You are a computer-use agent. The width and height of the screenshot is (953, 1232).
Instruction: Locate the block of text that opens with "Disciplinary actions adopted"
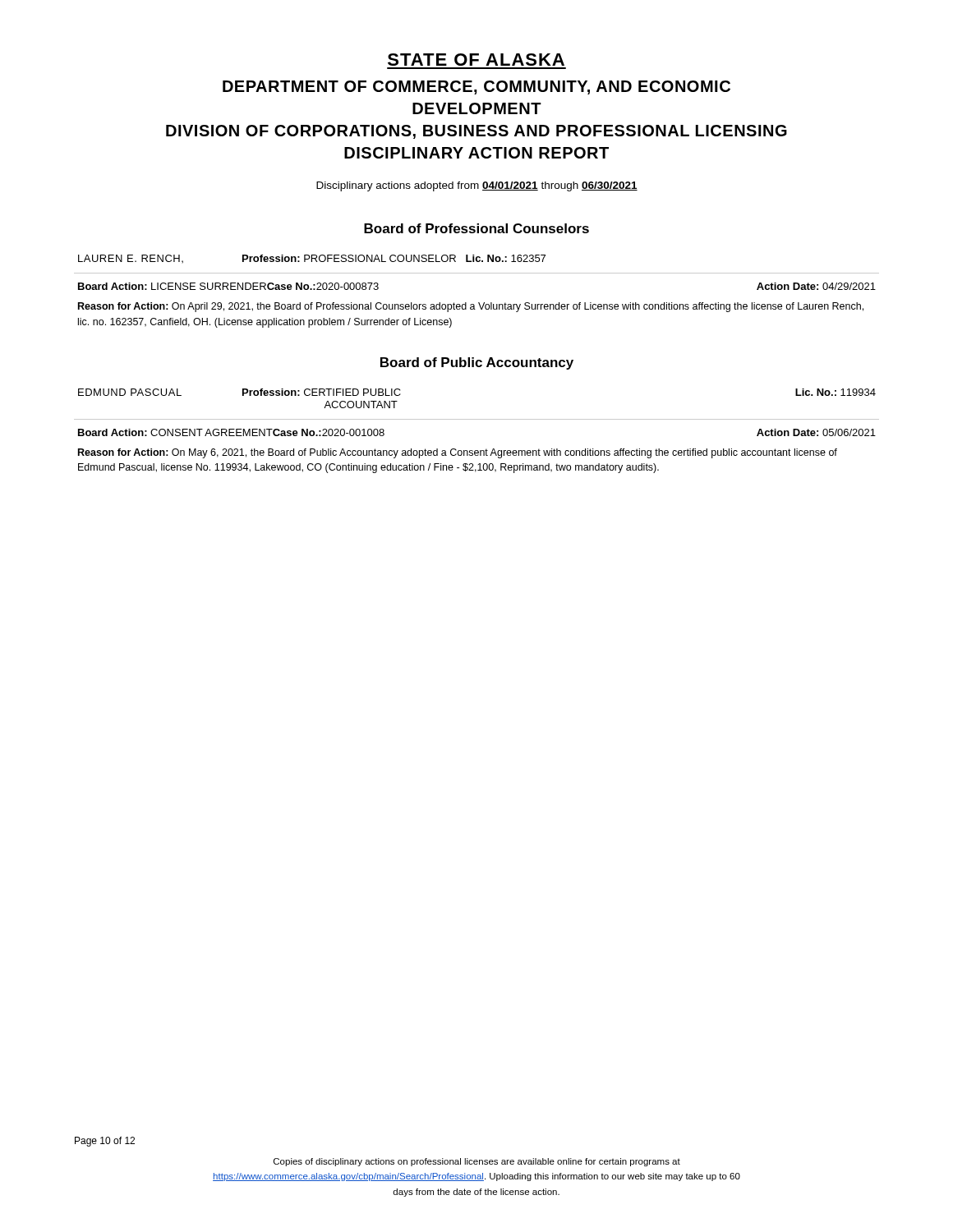(476, 185)
